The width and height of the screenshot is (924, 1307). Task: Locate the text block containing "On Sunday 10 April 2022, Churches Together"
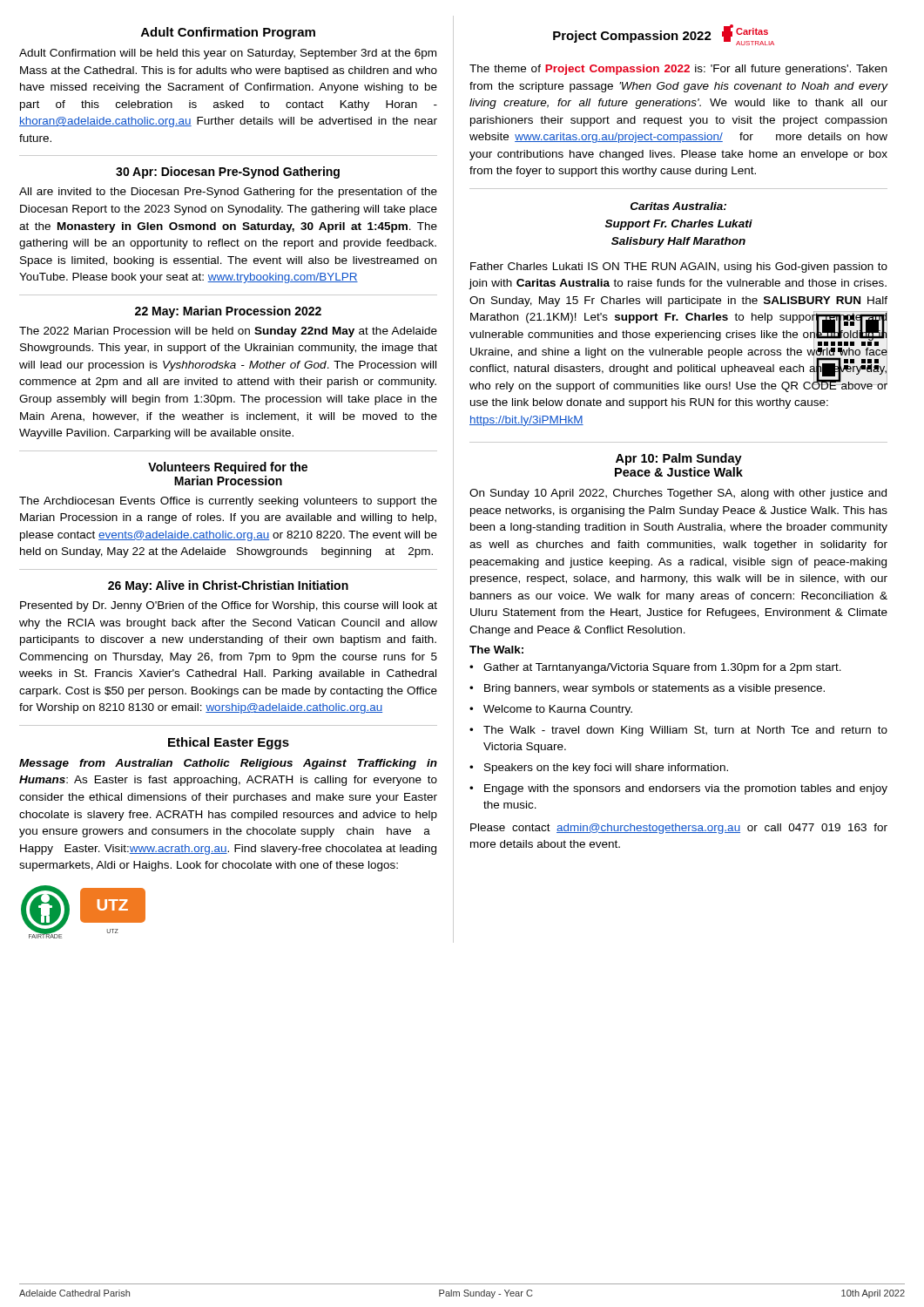pyautogui.click(x=678, y=561)
